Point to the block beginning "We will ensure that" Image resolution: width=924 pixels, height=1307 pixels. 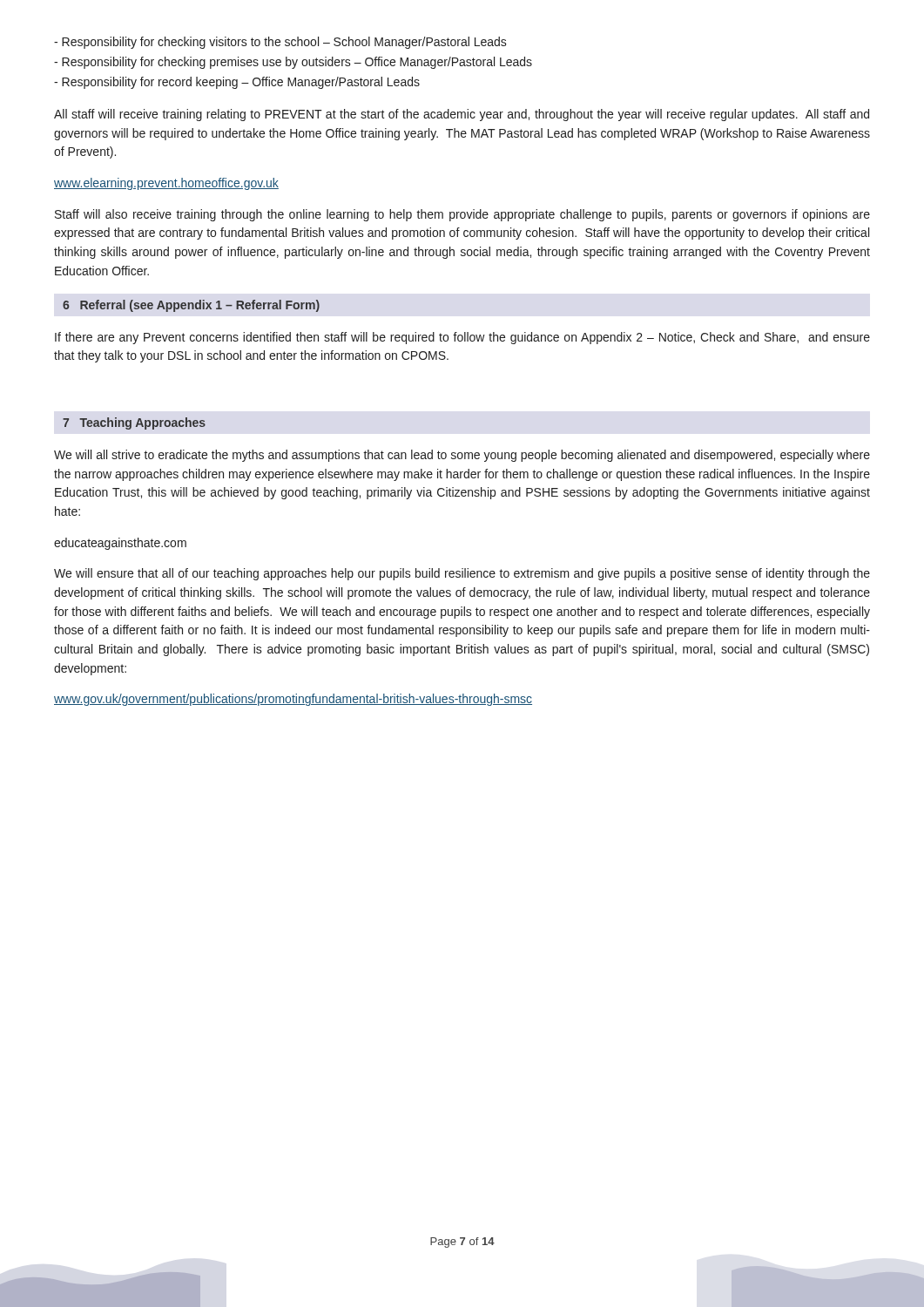[462, 621]
